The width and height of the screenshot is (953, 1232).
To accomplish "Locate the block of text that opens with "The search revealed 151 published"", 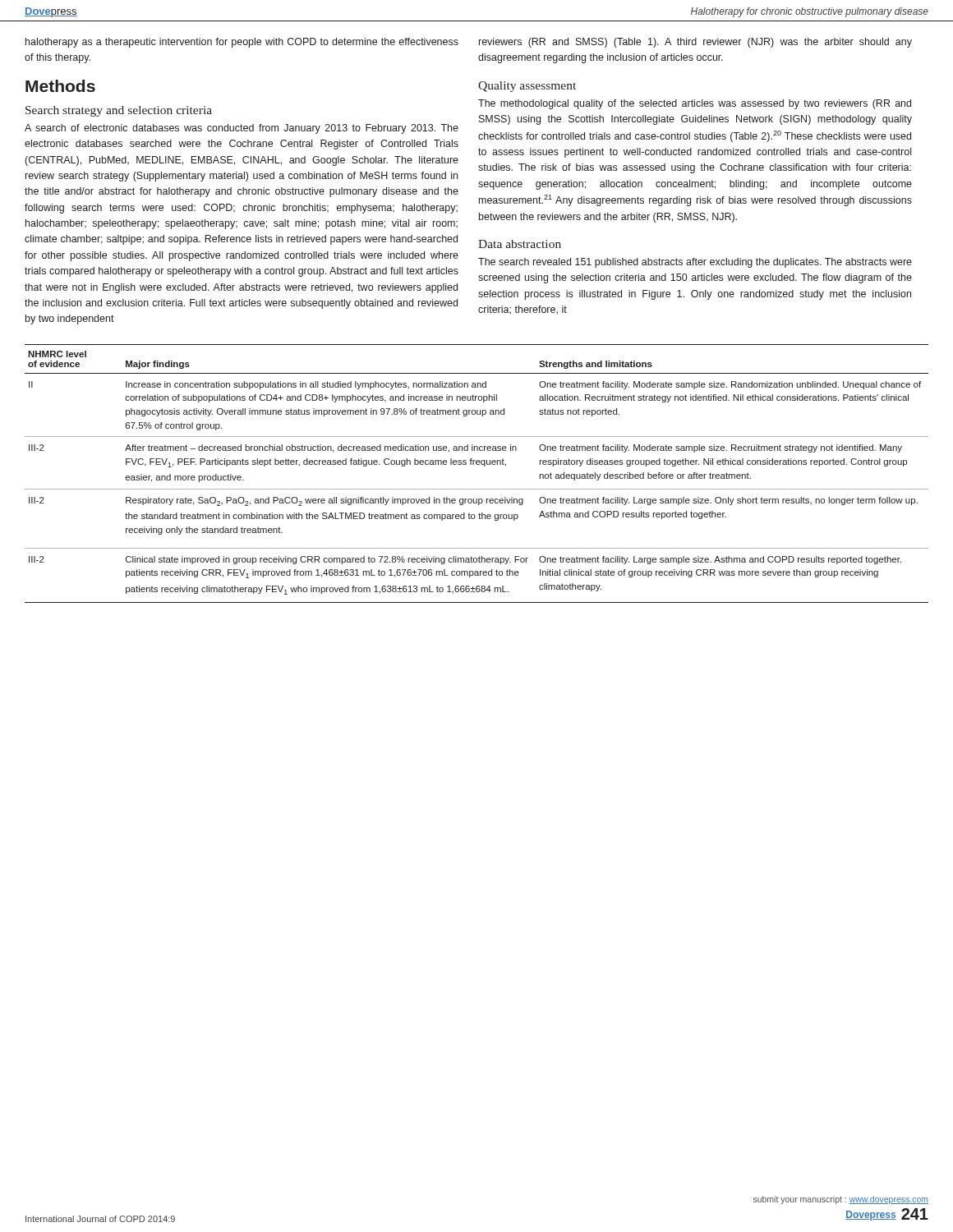I will pyautogui.click(x=695, y=286).
